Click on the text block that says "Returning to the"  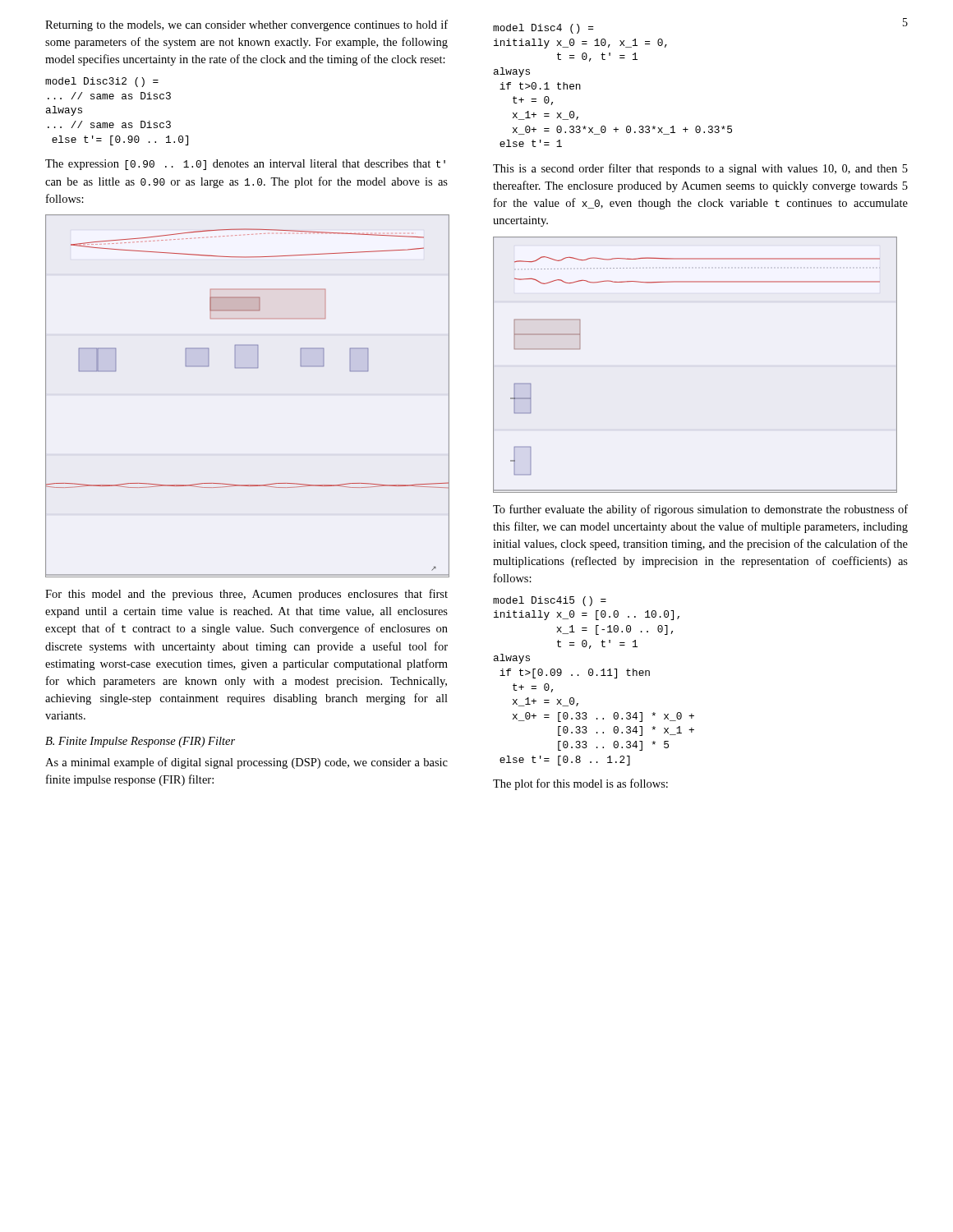tap(246, 42)
